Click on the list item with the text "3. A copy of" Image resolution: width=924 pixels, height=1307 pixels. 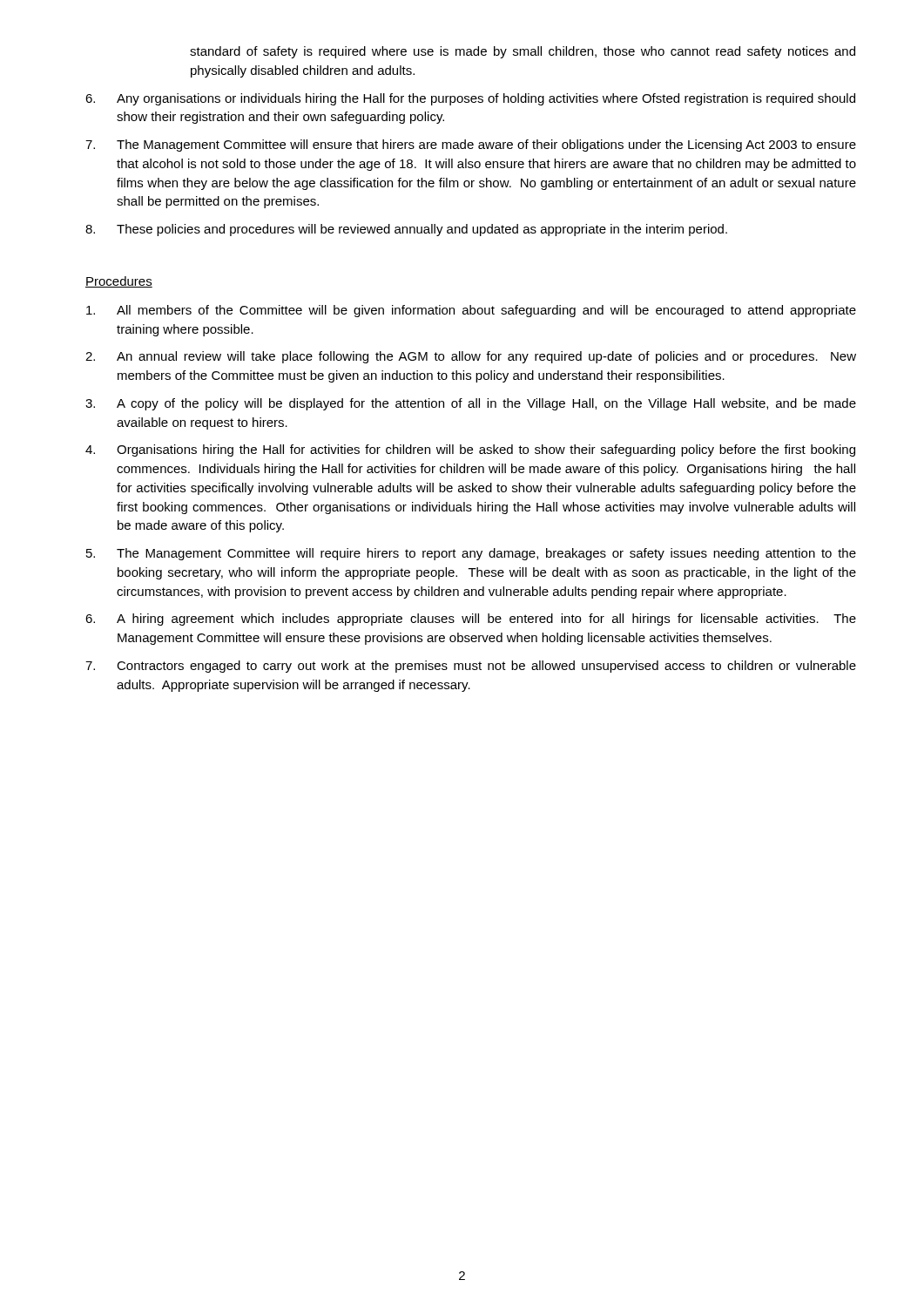(471, 413)
